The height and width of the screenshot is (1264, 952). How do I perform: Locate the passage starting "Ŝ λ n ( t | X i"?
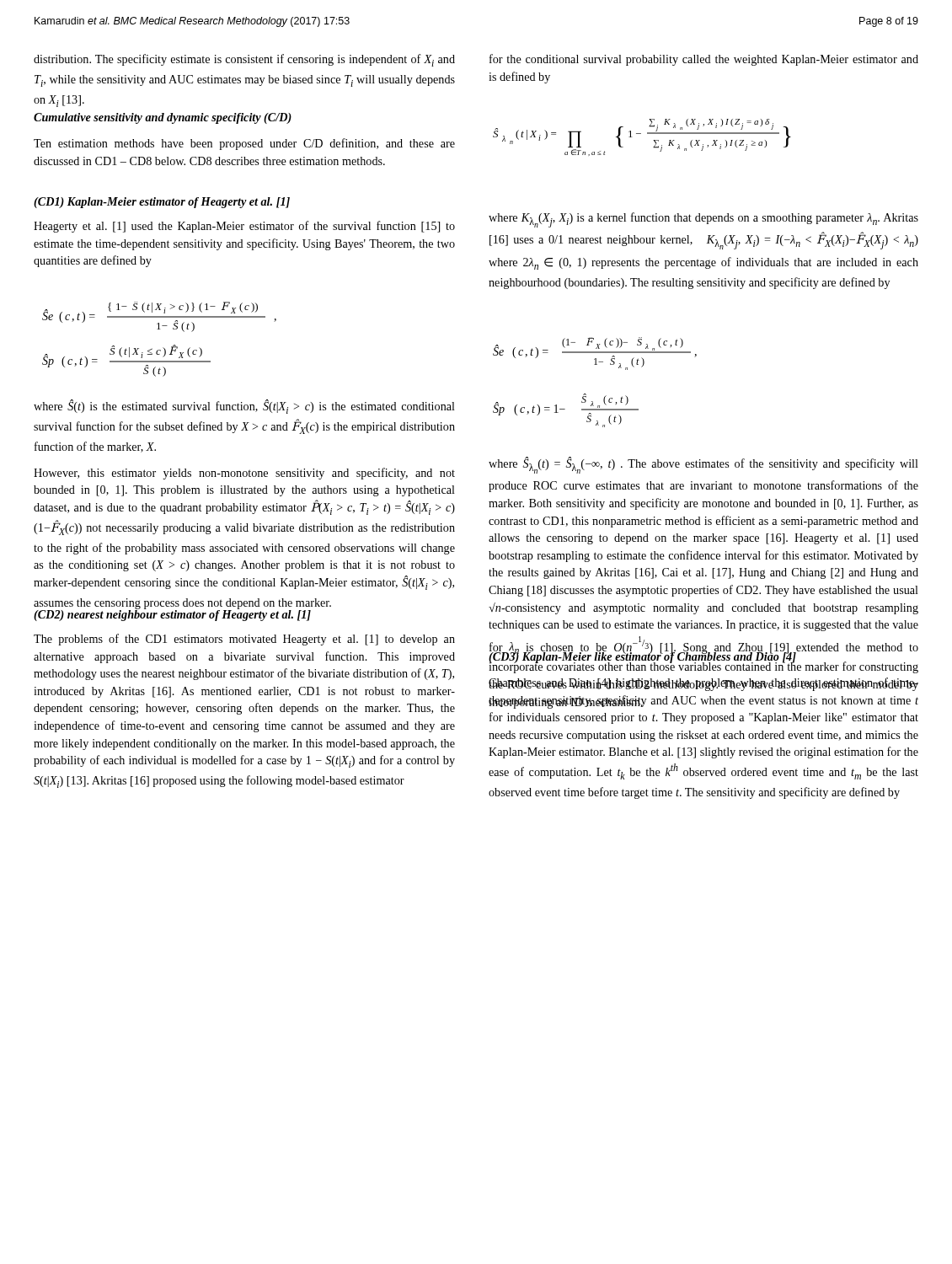[695, 146]
